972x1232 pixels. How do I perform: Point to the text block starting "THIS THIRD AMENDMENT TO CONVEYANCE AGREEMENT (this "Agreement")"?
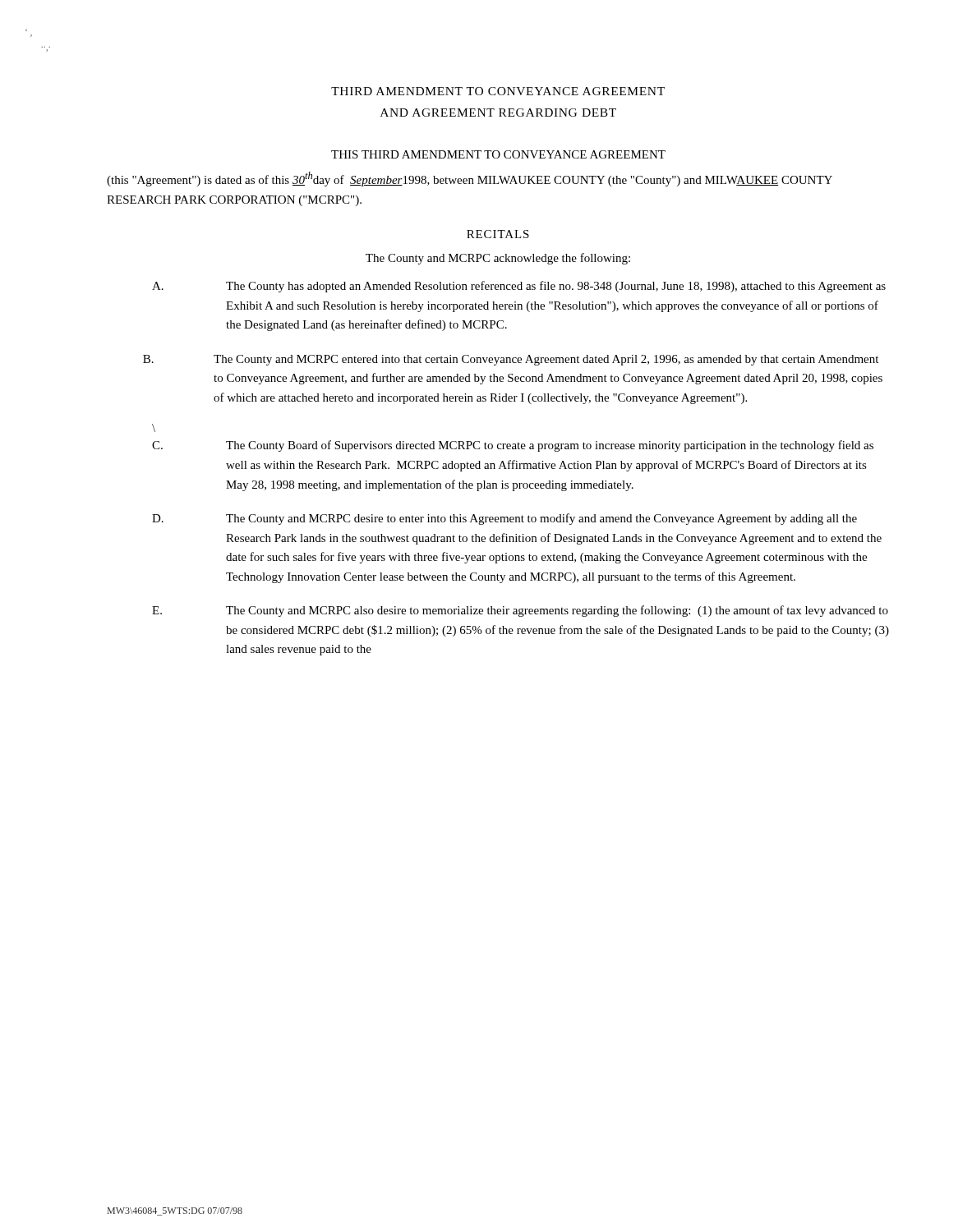[x=498, y=176]
